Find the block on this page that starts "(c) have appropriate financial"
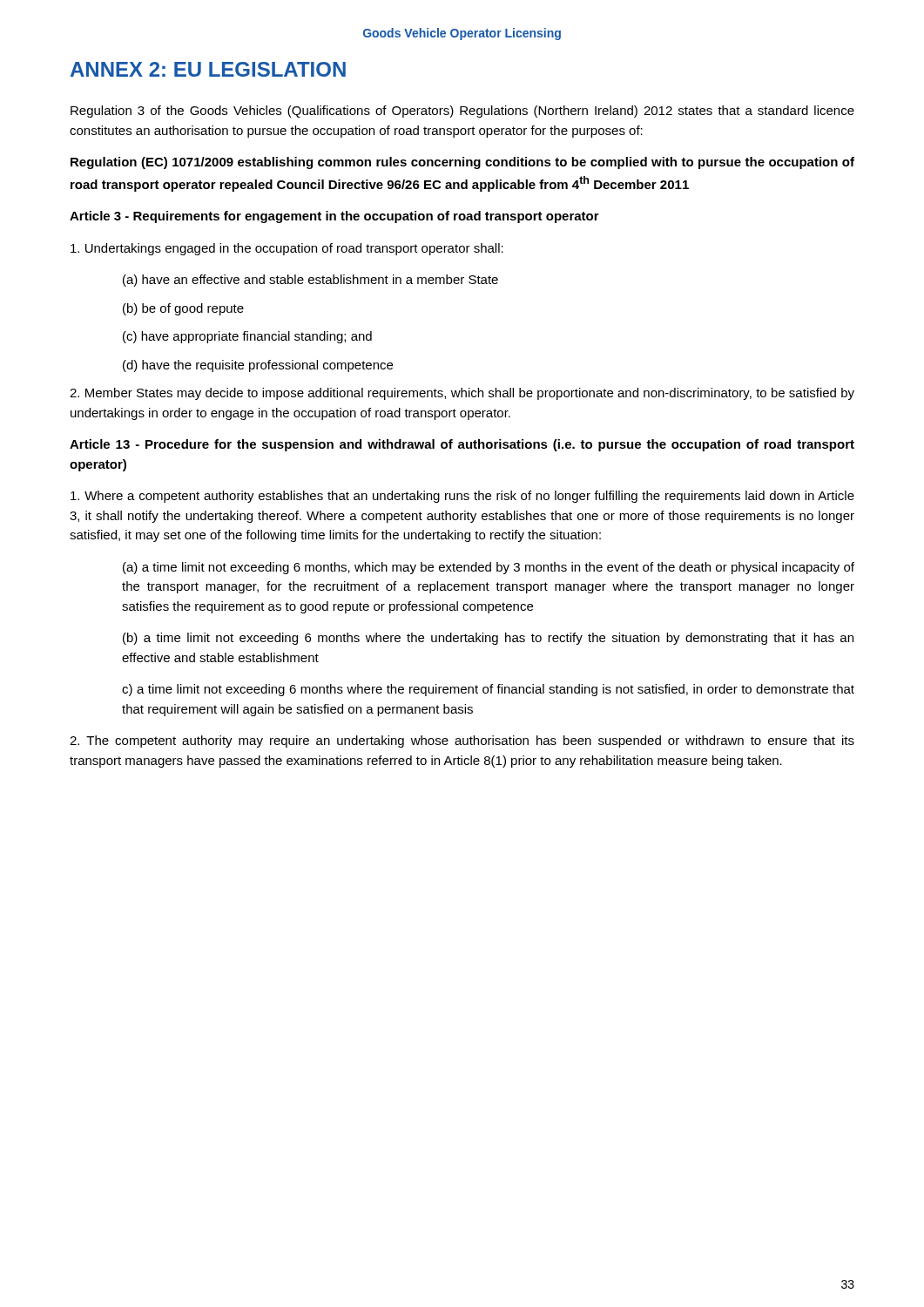924x1307 pixels. click(247, 336)
